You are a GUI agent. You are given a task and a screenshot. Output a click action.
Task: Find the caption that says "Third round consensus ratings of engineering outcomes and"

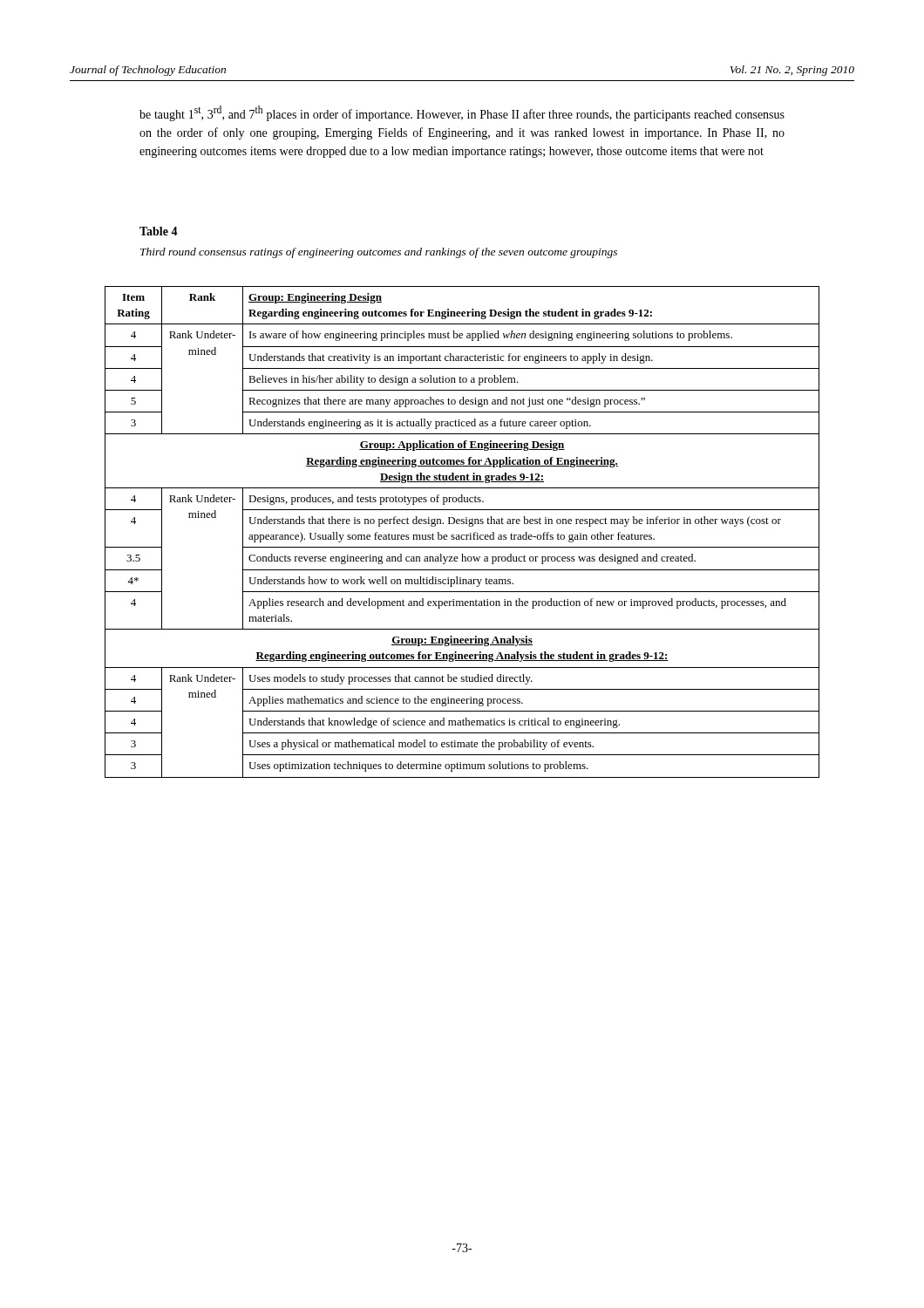tap(379, 252)
